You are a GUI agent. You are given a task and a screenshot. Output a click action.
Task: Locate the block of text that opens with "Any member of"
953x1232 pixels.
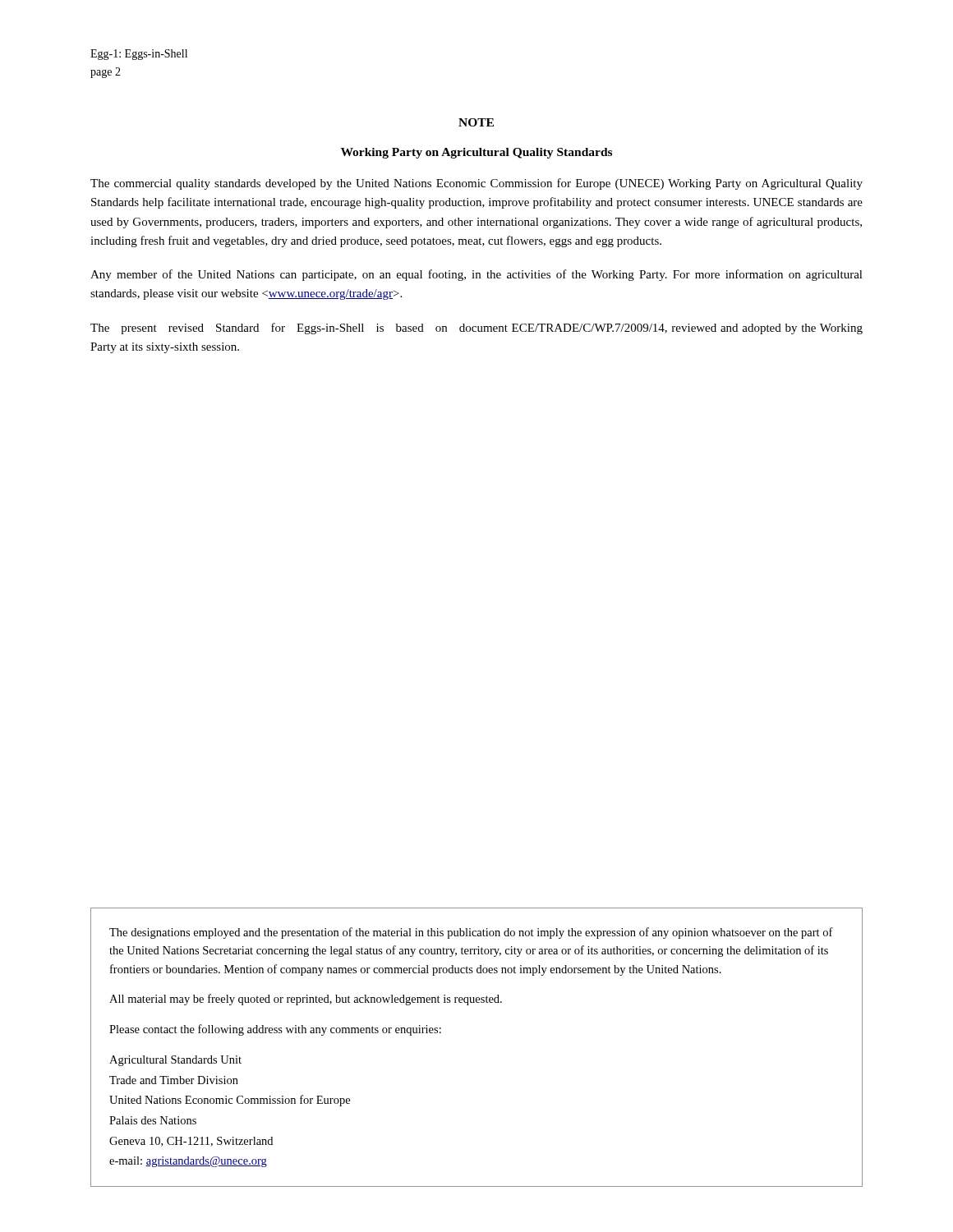pyautogui.click(x=476, y=284)
